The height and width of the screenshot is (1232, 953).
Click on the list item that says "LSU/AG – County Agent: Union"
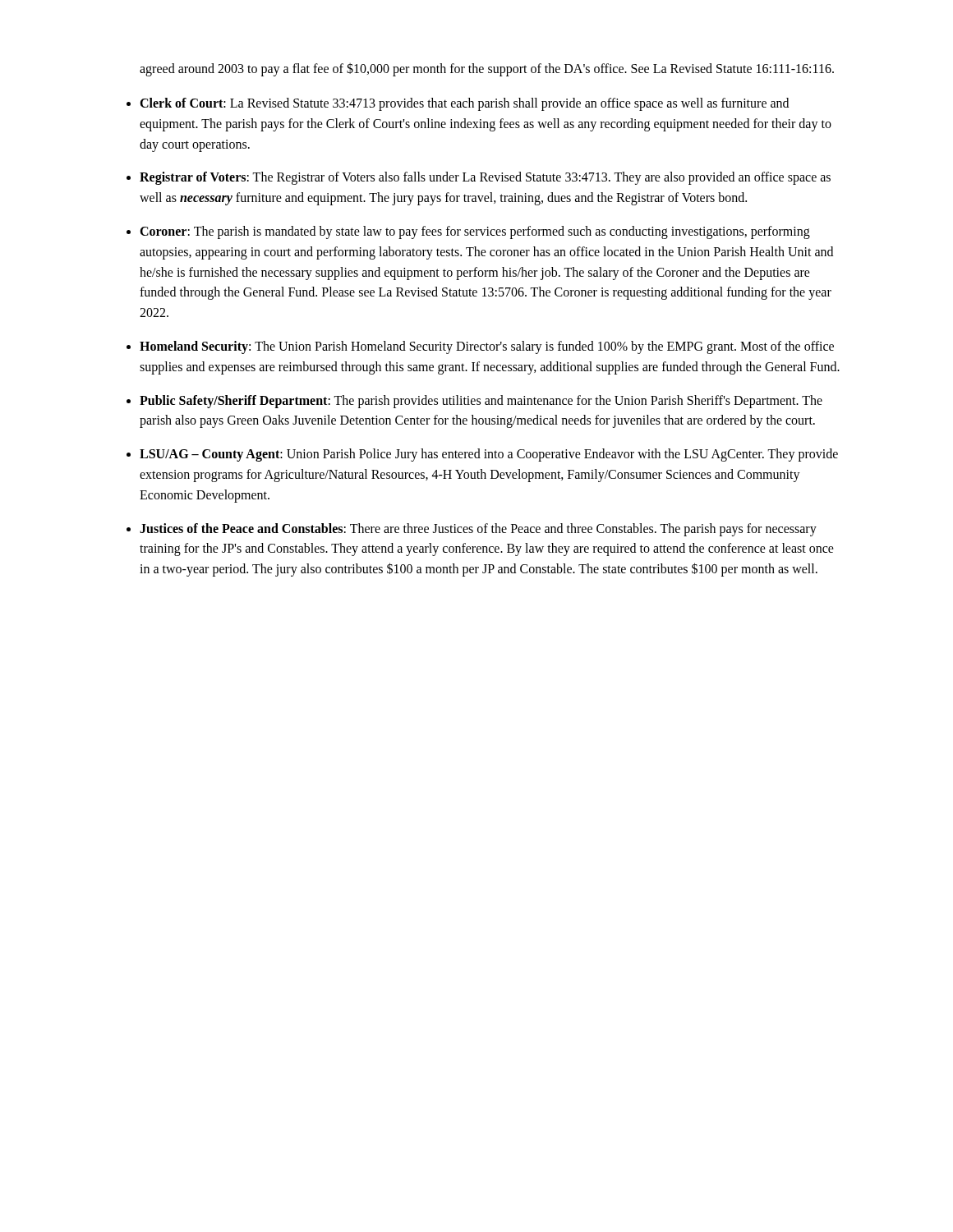tap(489, 474)
